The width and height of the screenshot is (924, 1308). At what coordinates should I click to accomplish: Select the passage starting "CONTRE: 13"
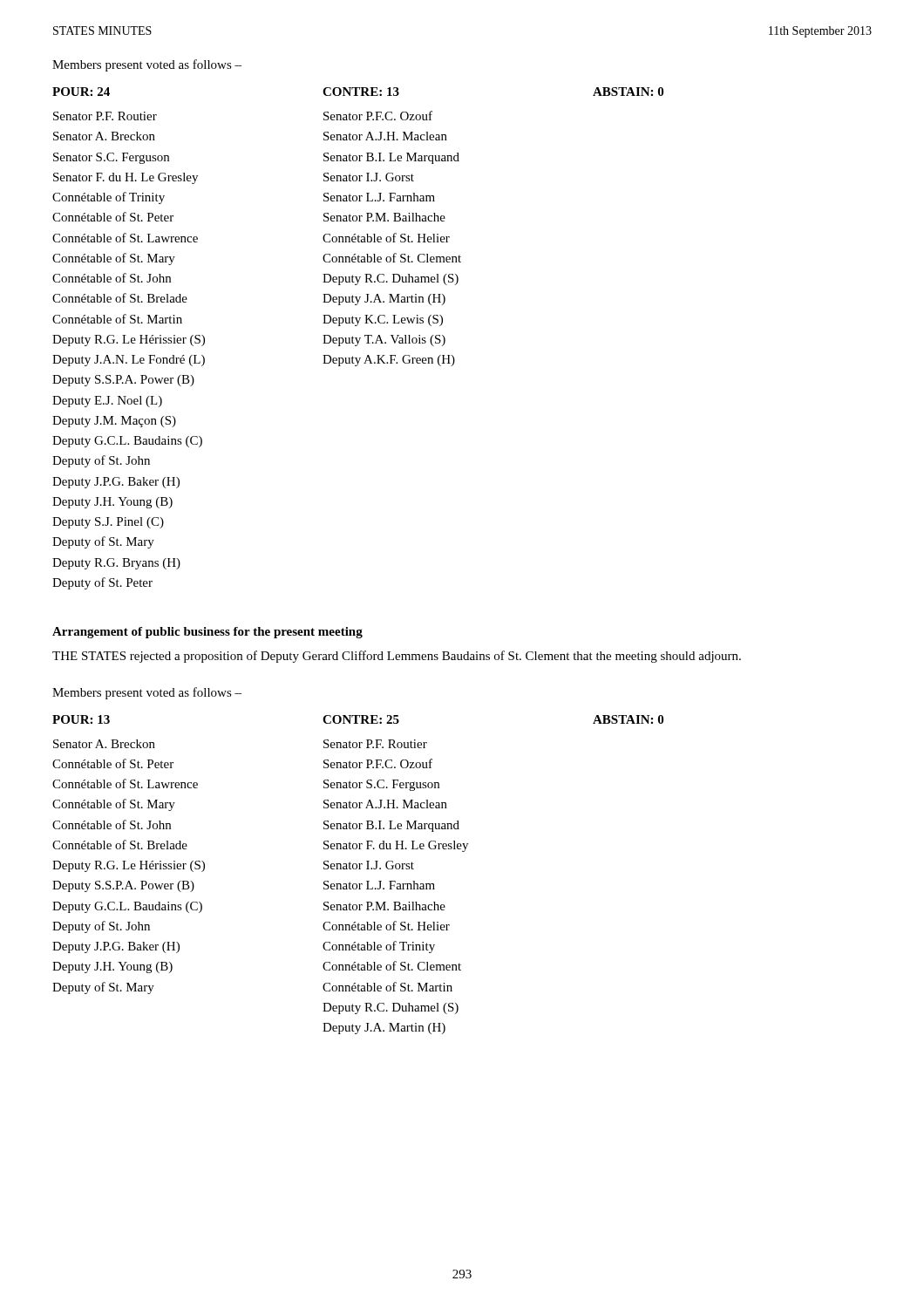(x=361, y=92)
